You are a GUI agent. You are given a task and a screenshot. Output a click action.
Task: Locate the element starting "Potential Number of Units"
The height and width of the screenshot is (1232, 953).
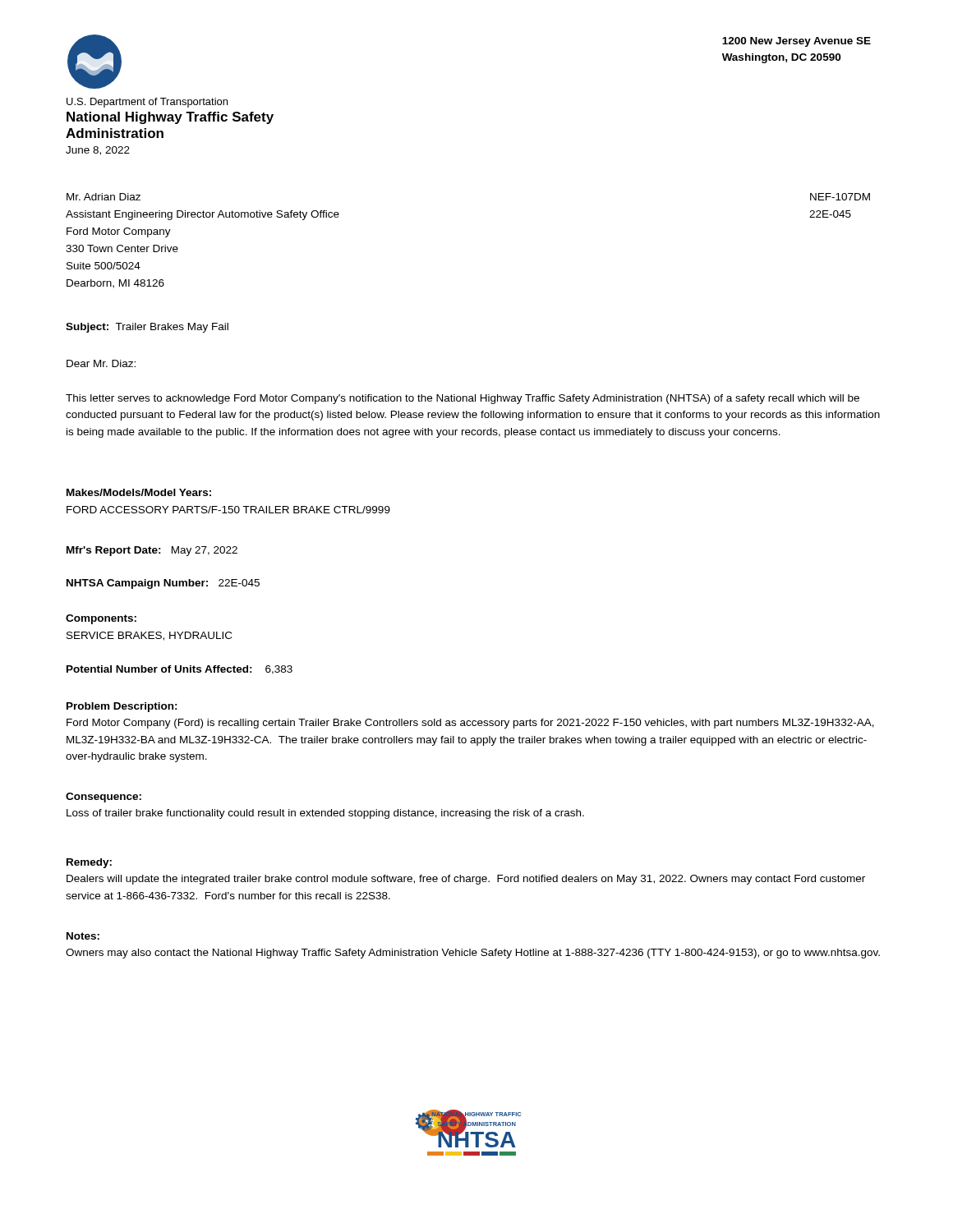coord(179,669)
